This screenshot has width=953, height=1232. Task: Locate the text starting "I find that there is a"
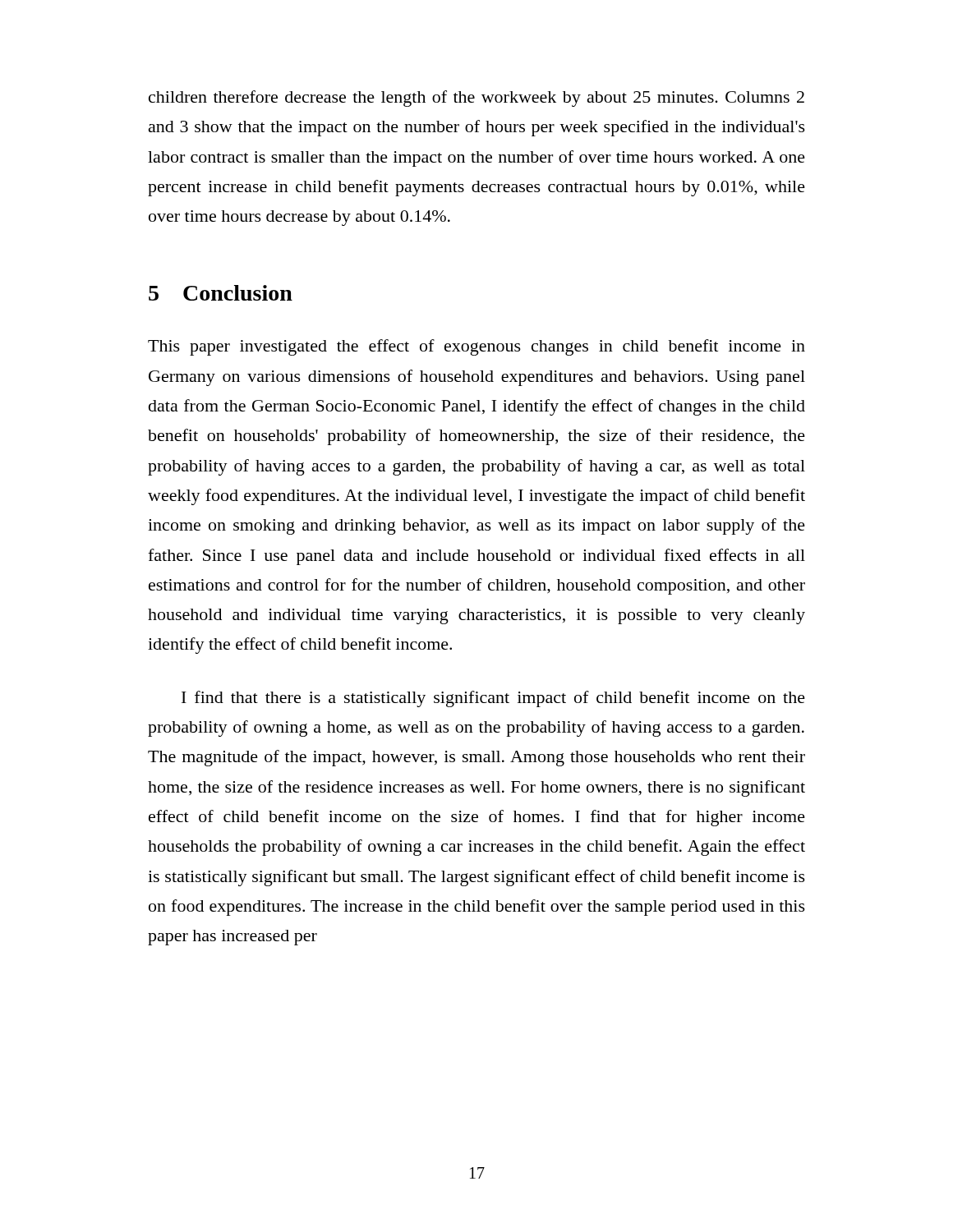[x=476, y=816]
